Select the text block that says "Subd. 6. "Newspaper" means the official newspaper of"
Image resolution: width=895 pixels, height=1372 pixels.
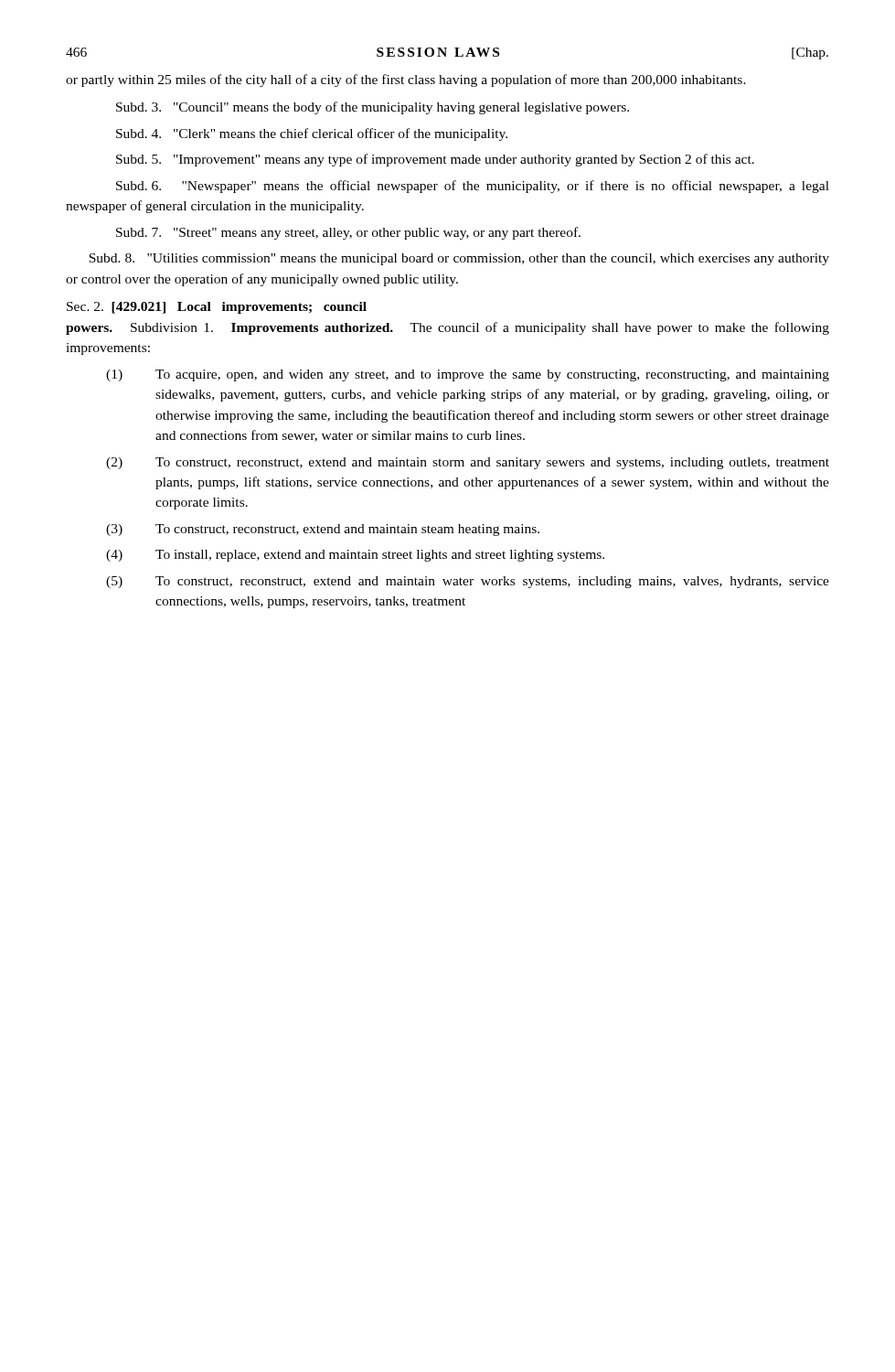(x=448, y=194)
